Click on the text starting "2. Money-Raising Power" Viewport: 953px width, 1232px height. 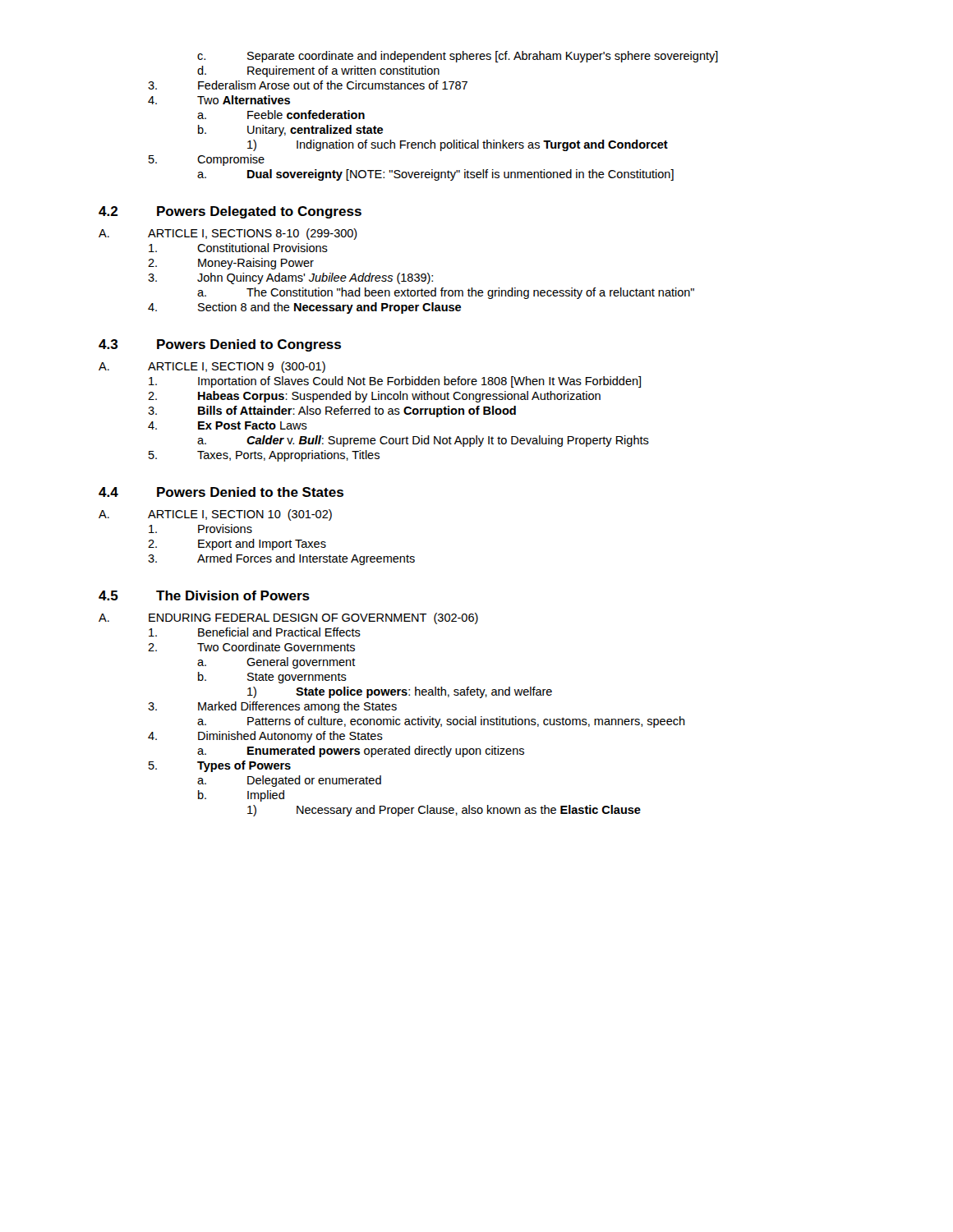point(231,264)
